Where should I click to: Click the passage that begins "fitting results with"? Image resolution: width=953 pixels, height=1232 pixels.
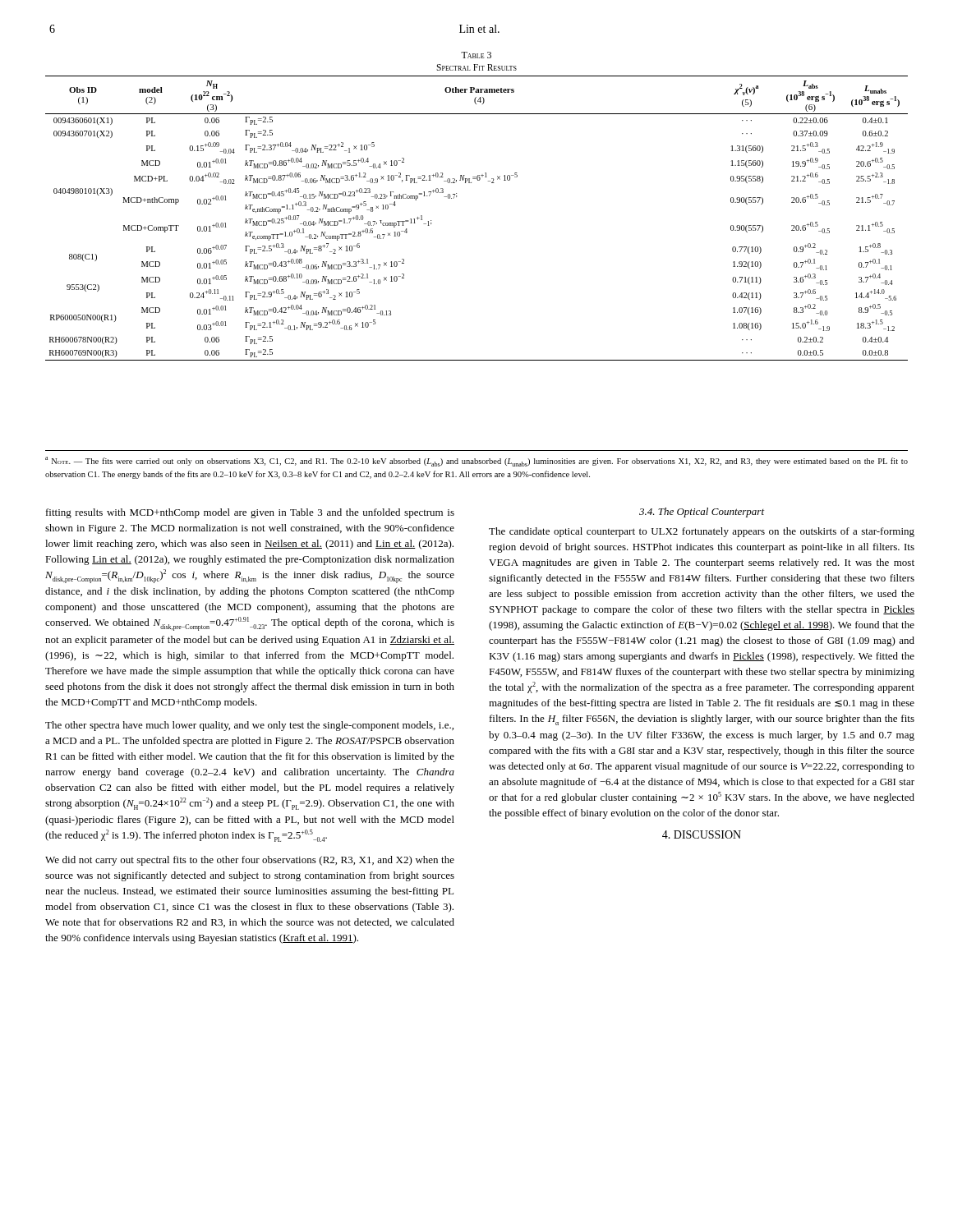[250, 607]
